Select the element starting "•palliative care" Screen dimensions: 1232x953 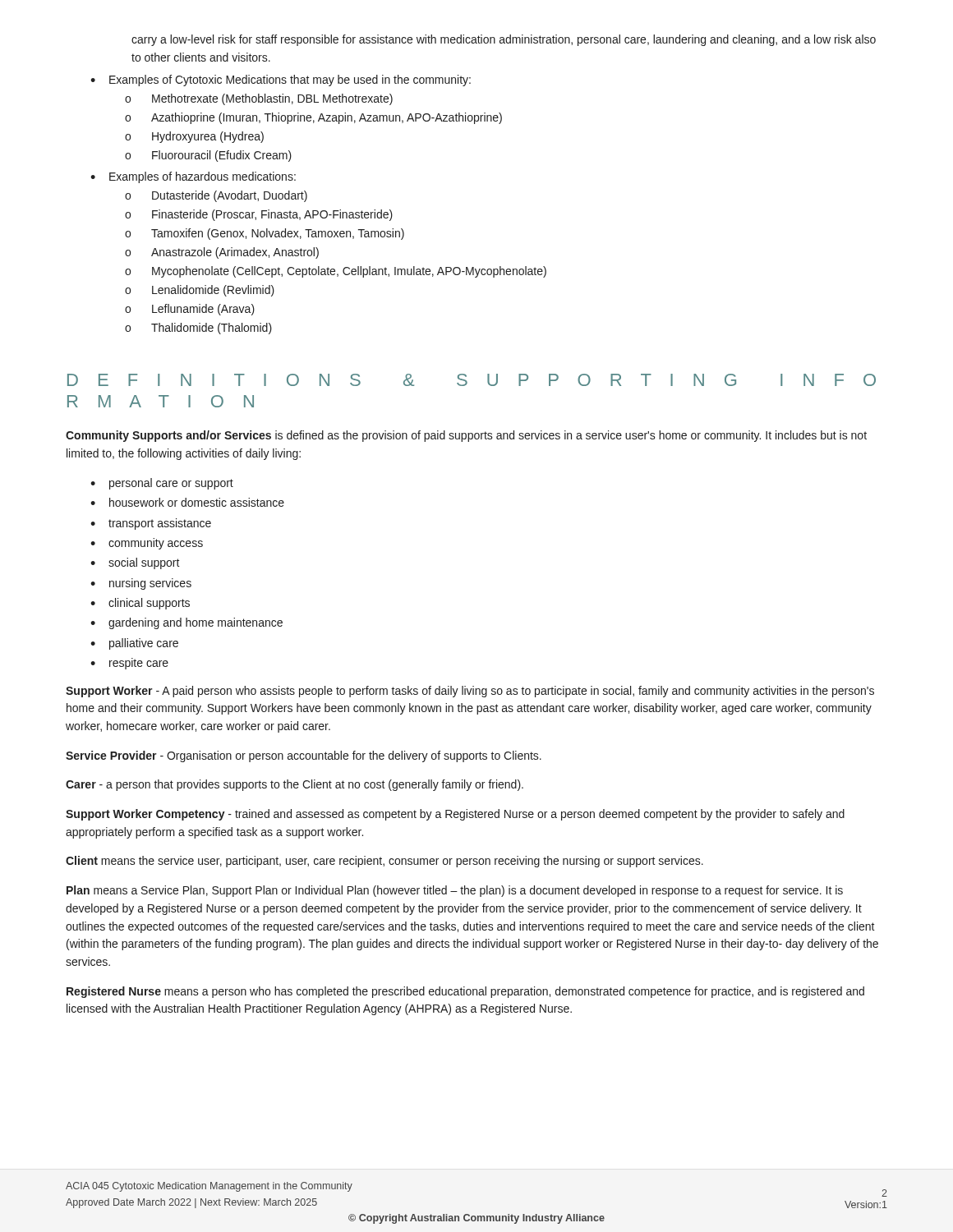click(x=134, y=644)
